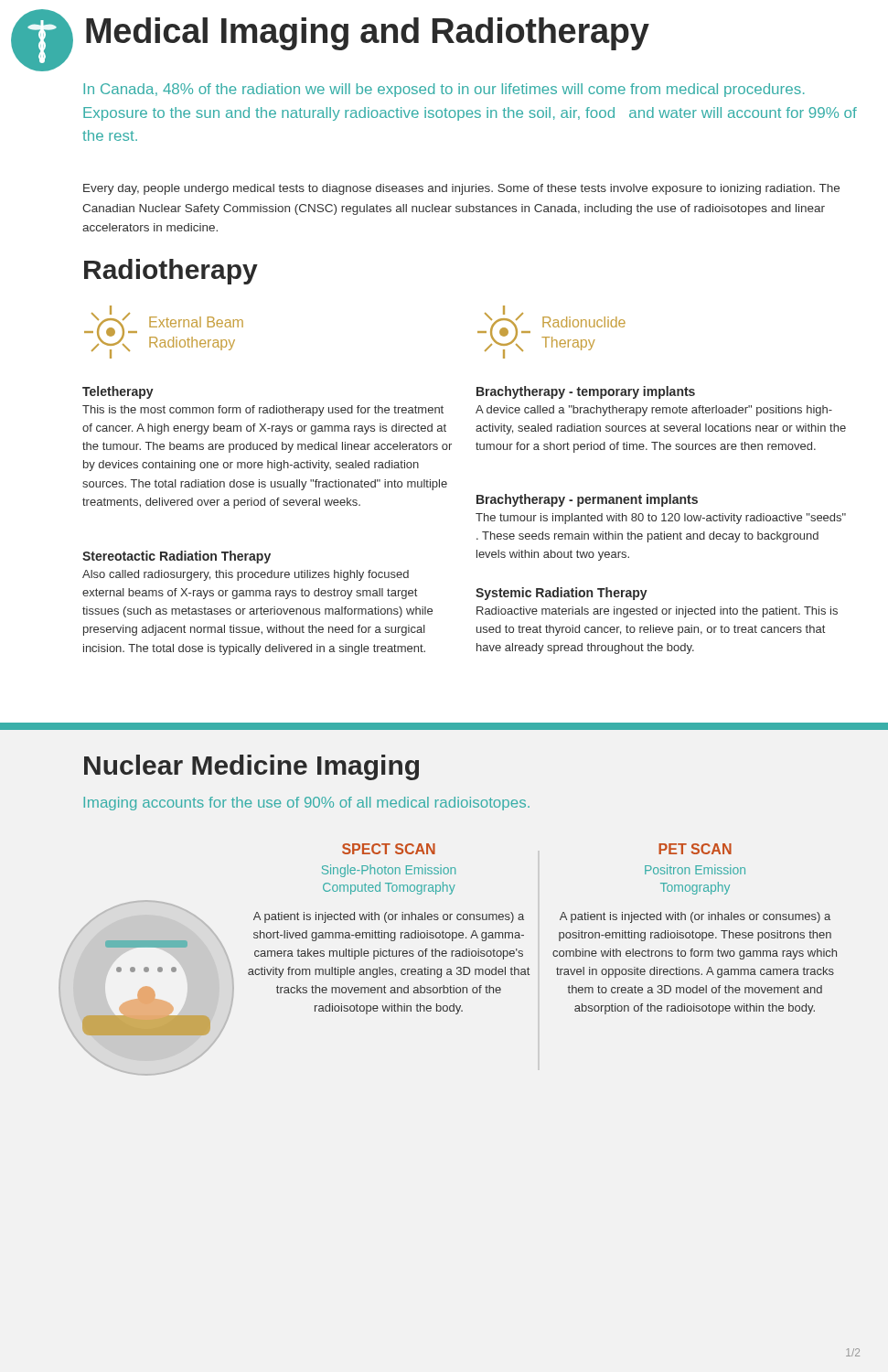The height and width of the screenshot is (1372, 888).
Task: Click on the passage starting "Radioactive materials are ingested or injected into"
Action: (657, 629)
